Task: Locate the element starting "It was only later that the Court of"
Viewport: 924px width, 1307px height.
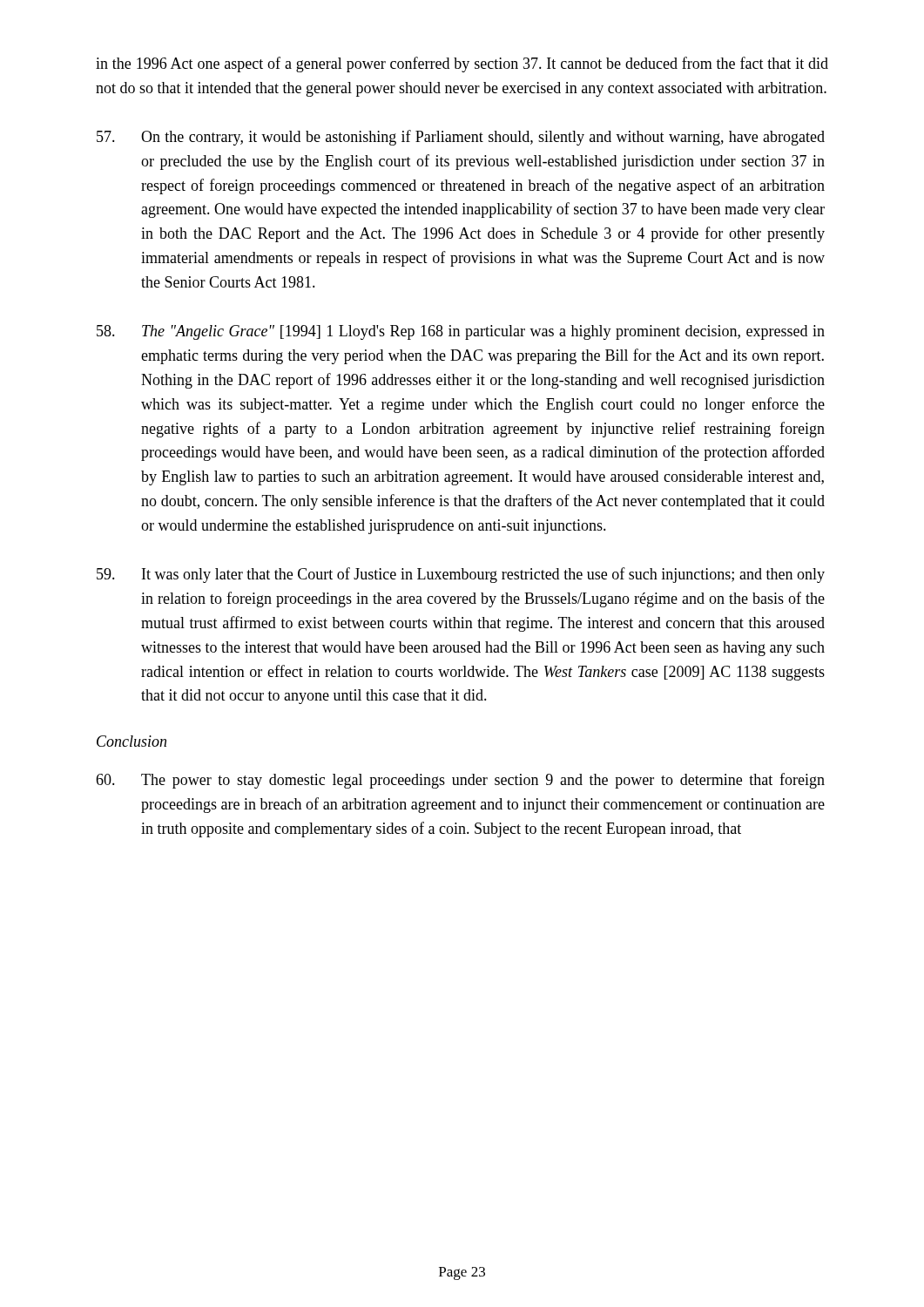Action: coord(460,636)
